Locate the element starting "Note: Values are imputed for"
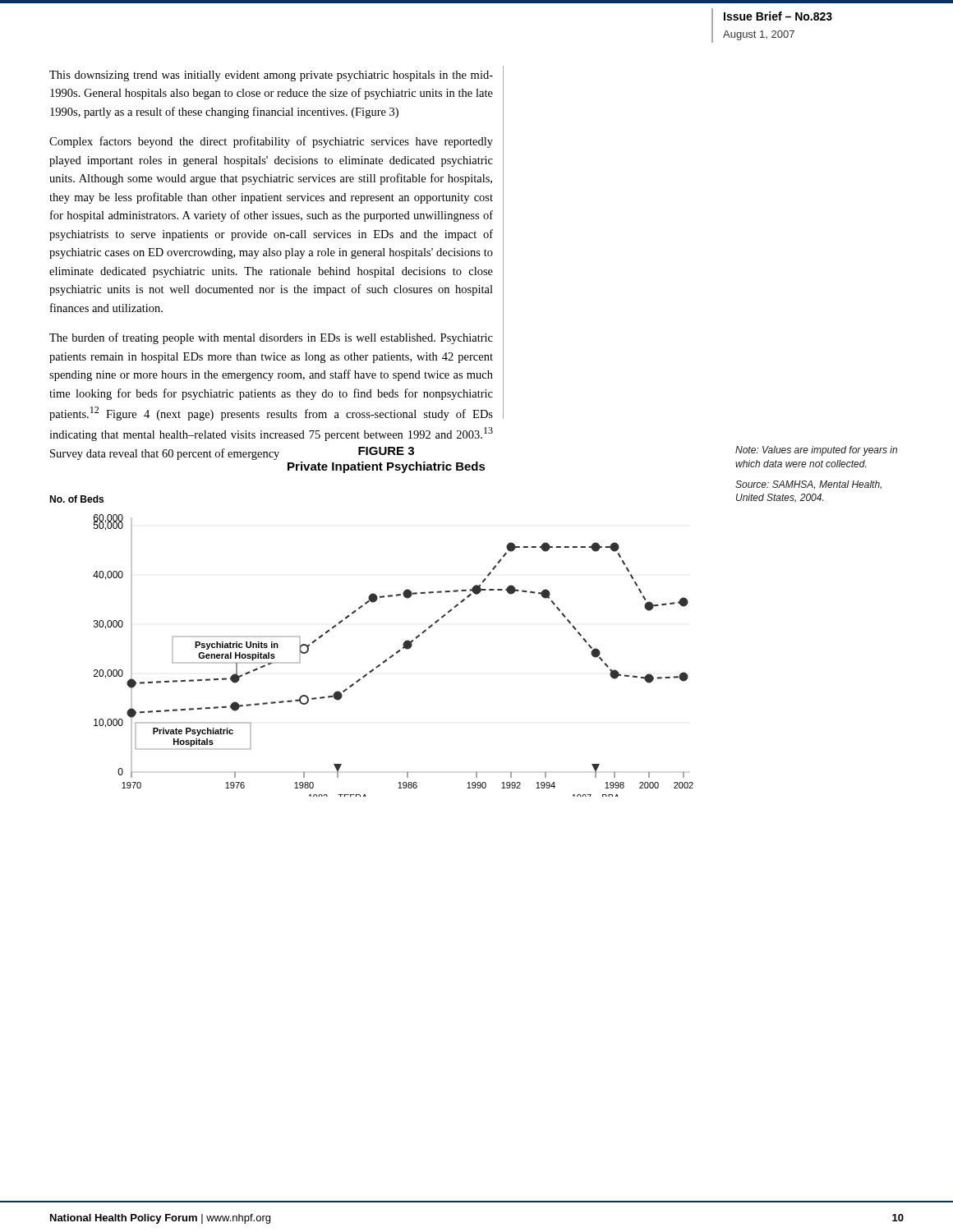953x1232 pixels. pyautogui.click(x=822, y=474)
